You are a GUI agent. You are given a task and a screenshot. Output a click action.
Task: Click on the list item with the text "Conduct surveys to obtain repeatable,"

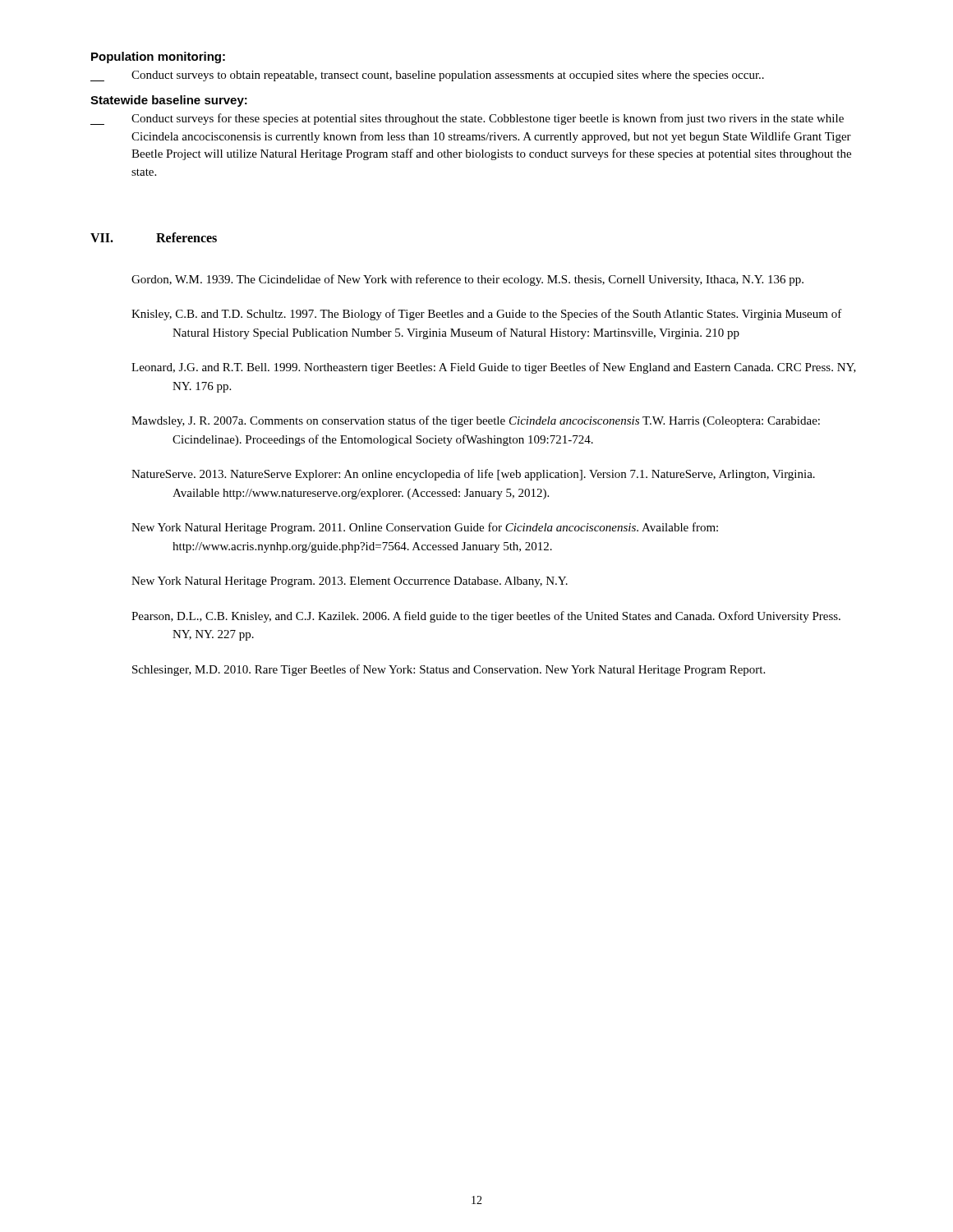[x=476, y=75]
